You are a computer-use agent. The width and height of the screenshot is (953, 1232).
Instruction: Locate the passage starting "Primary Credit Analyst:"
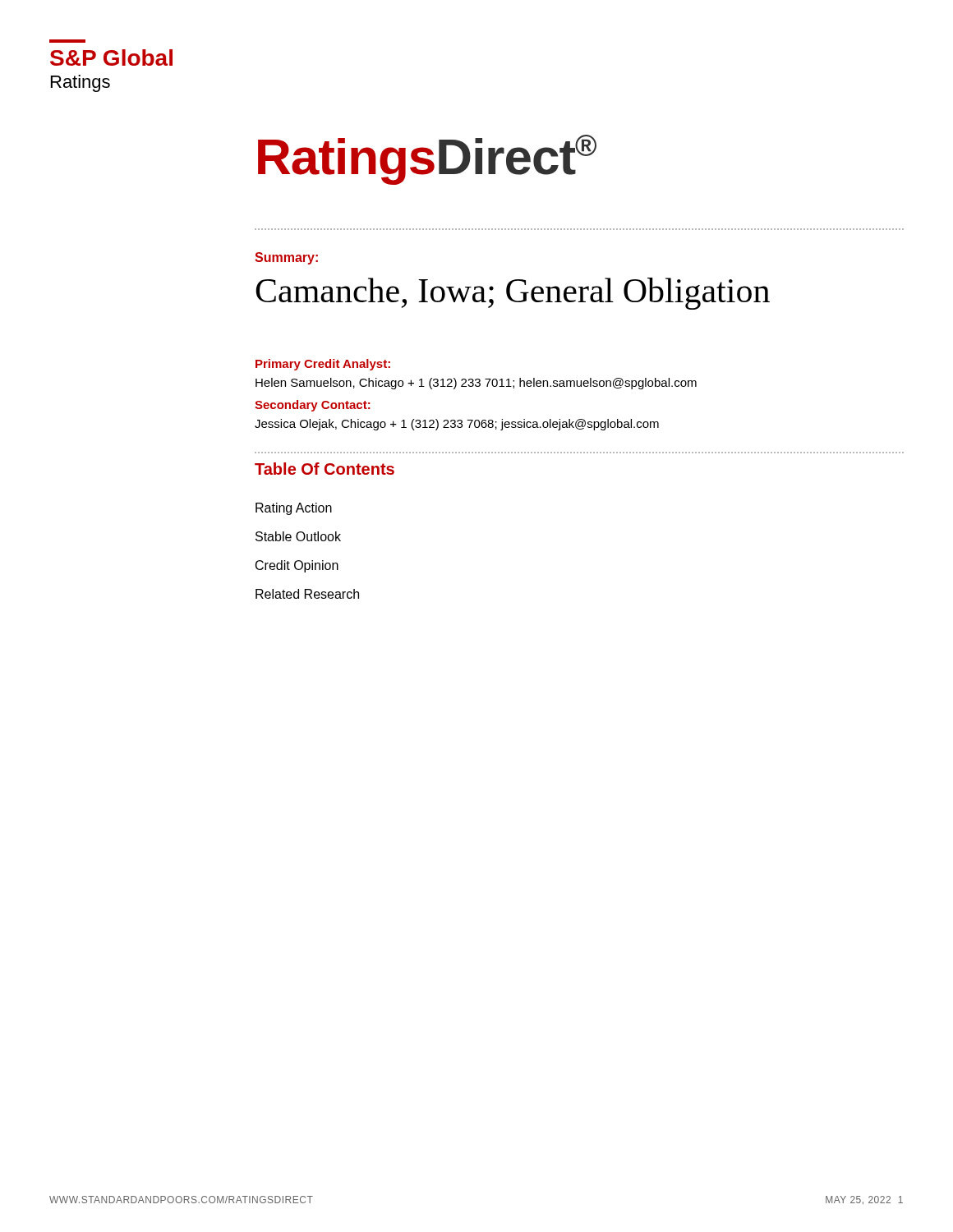click(x=476, y=373)
